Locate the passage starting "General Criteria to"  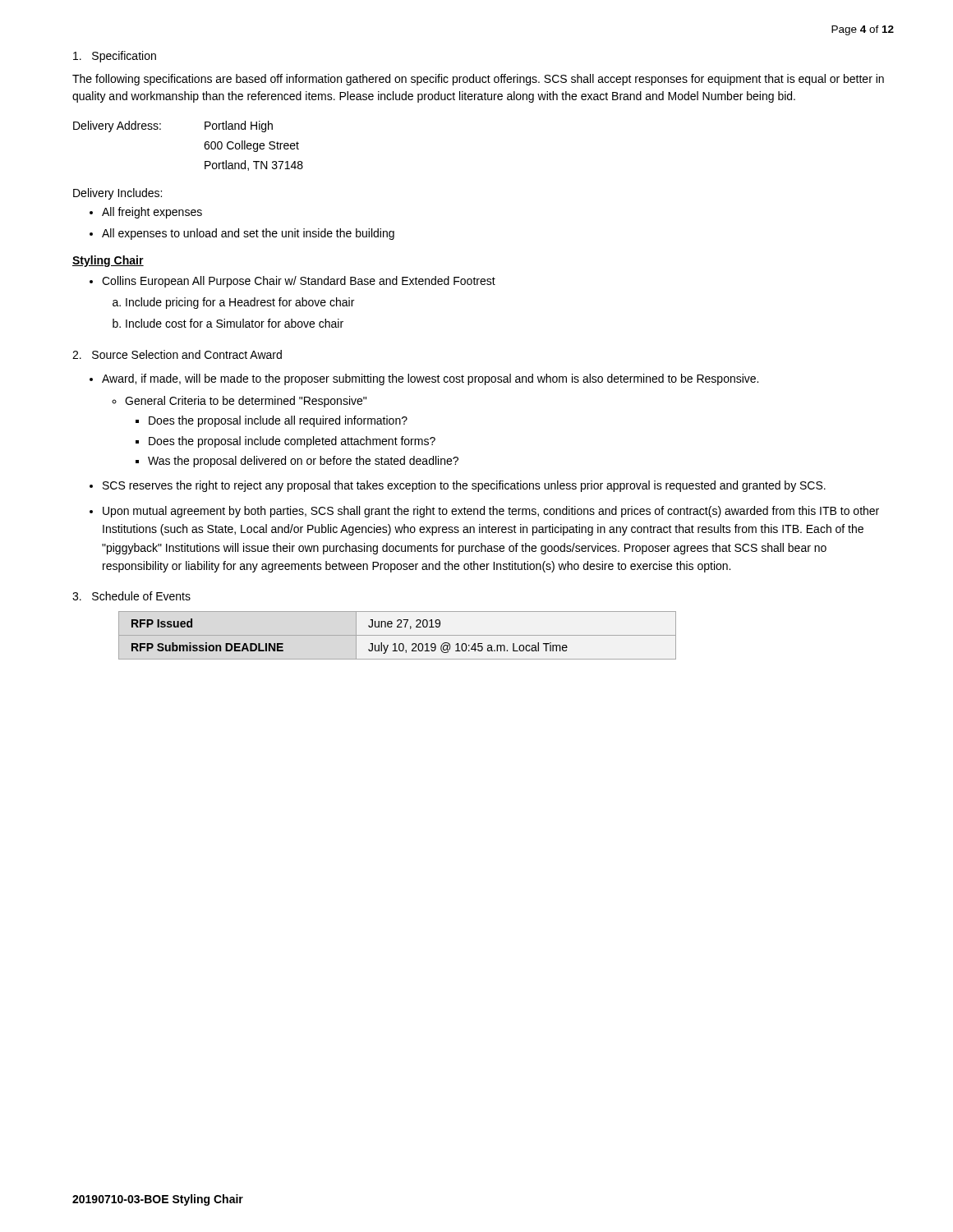click(x=246, y=402)
